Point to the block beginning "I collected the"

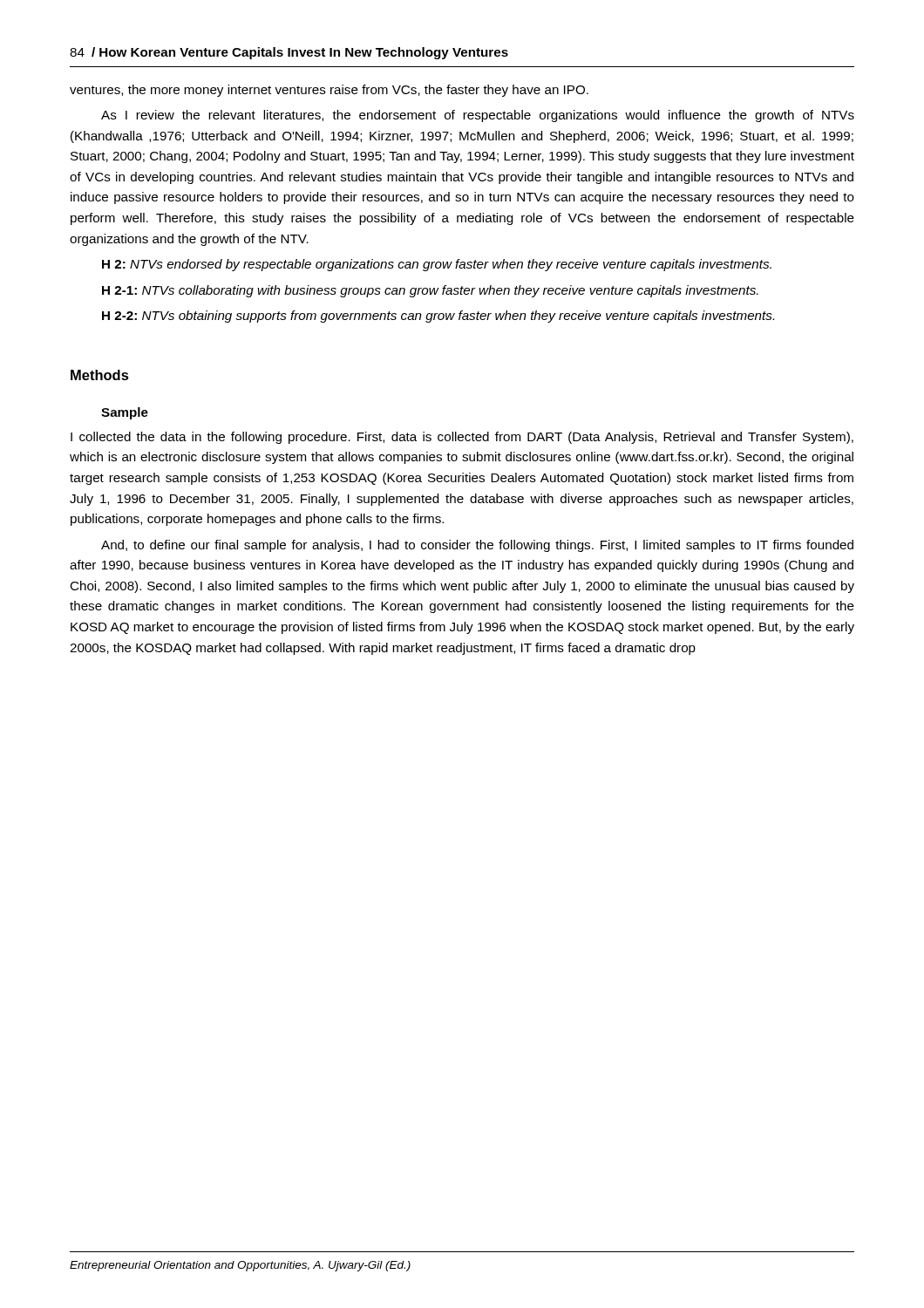[x=462, y=478]
